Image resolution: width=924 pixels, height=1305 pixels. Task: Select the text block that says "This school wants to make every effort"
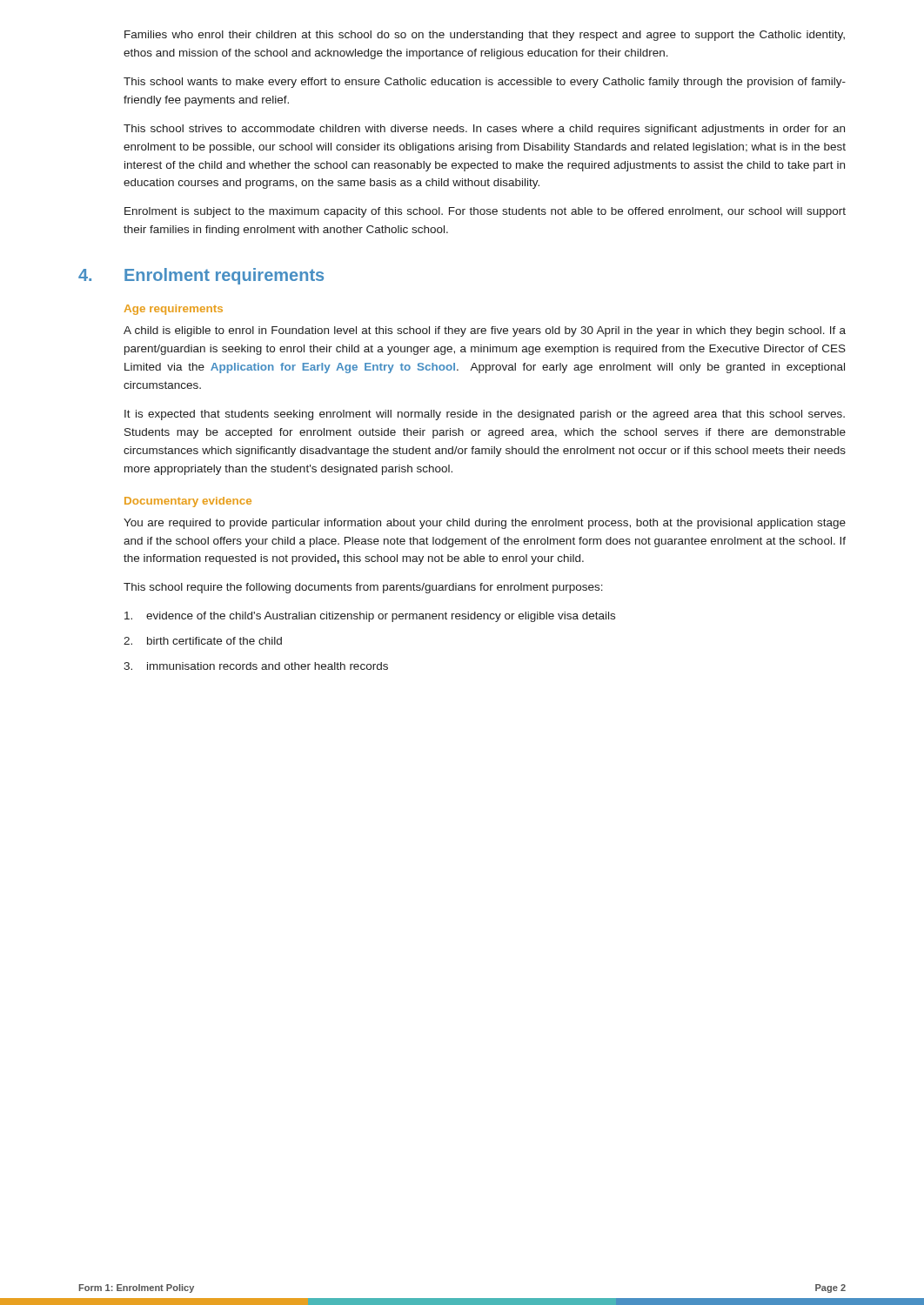coord(485,90)
